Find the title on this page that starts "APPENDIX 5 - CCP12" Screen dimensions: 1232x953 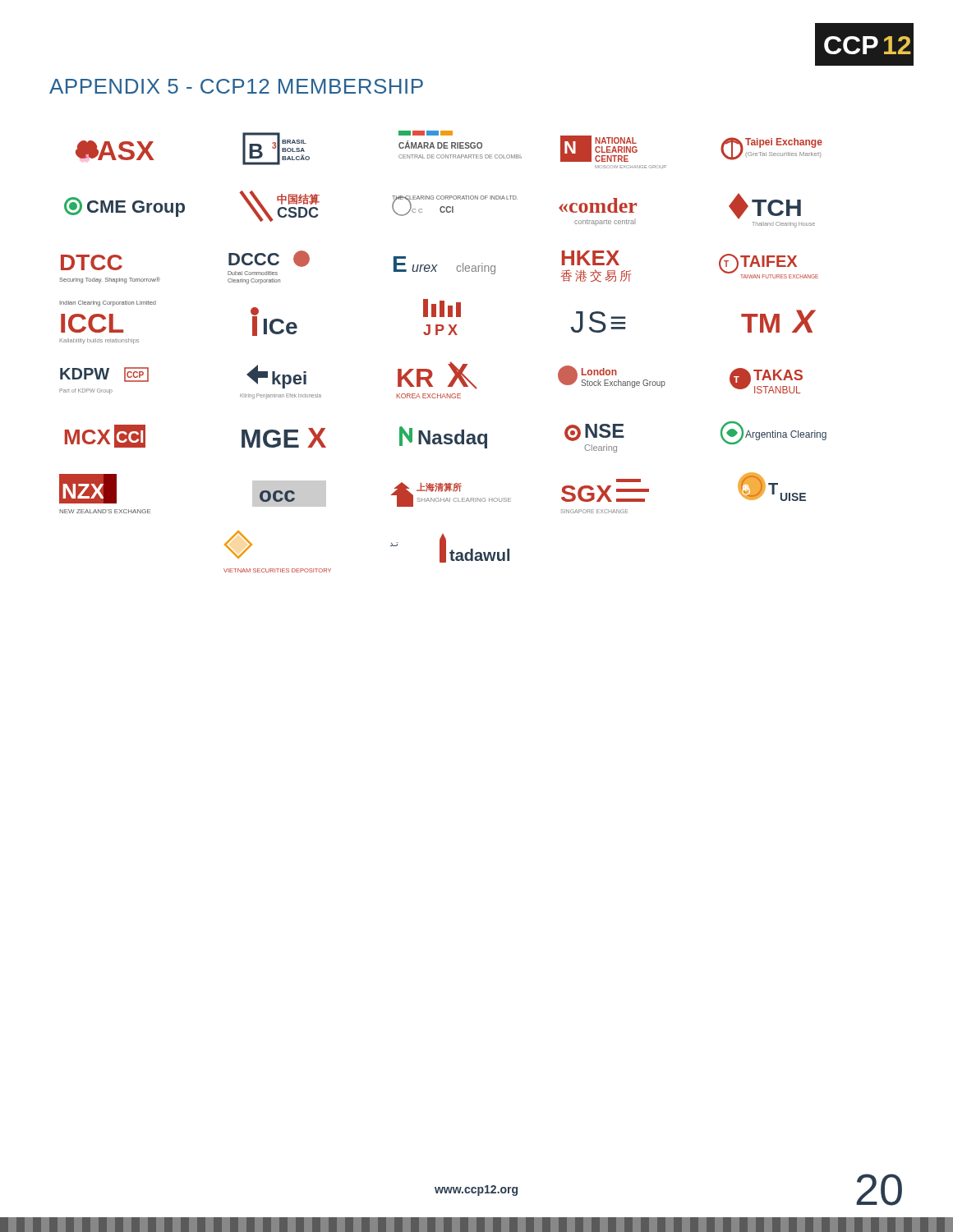coord(237,86)
